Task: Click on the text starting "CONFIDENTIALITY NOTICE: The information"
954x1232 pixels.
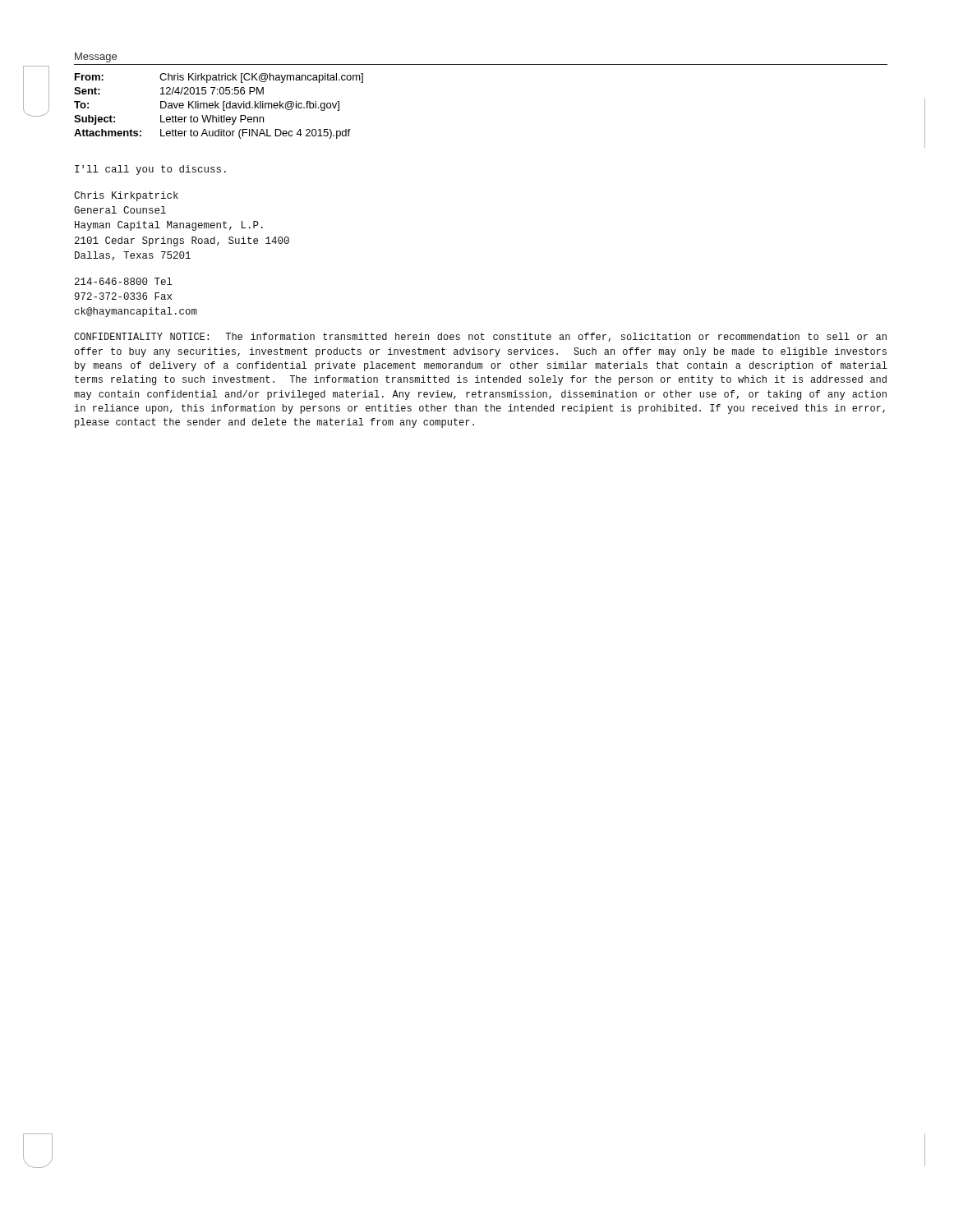Action: (x=481, y=381)
